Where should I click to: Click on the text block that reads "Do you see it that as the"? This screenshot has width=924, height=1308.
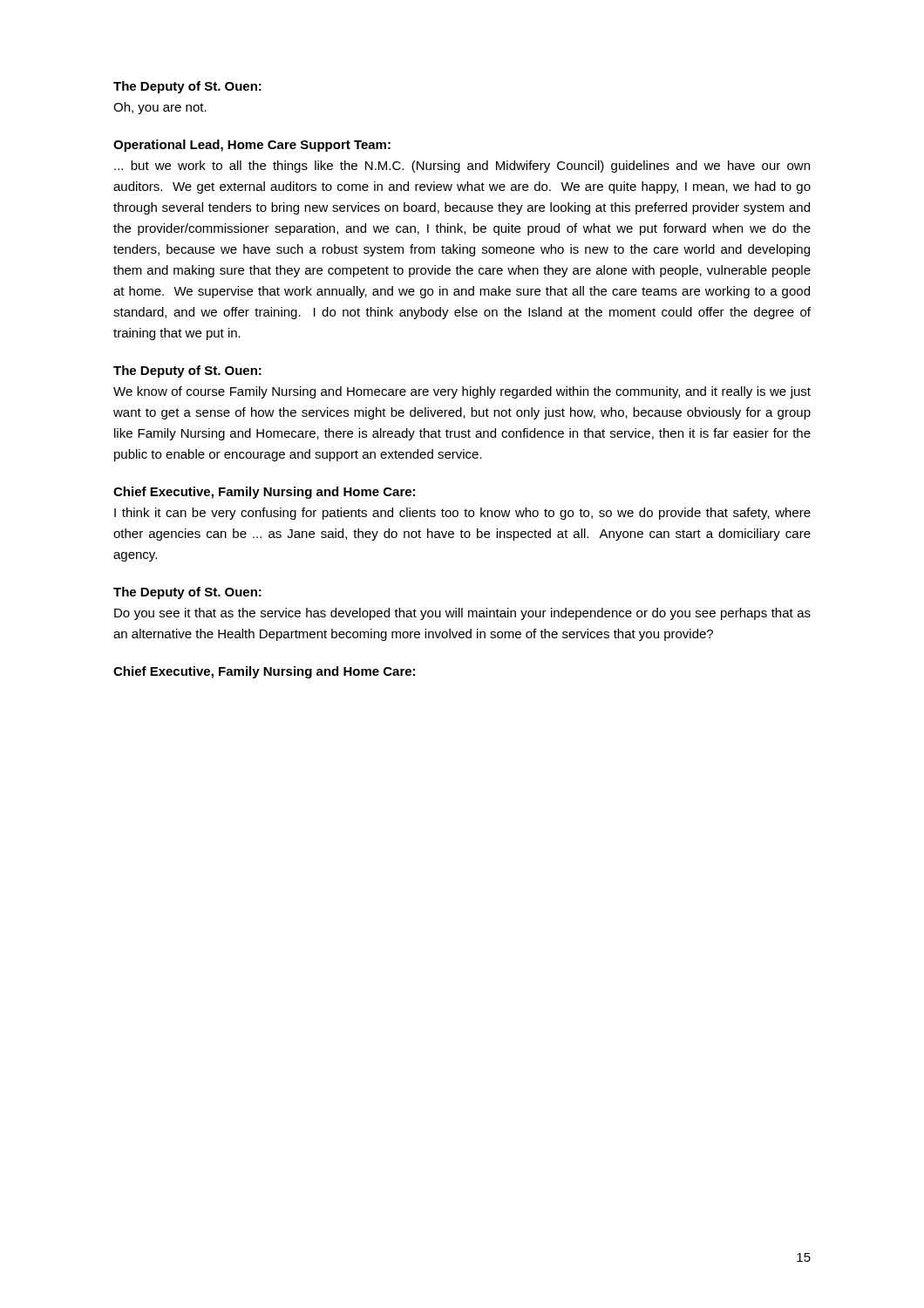click(x=462, y=624)
